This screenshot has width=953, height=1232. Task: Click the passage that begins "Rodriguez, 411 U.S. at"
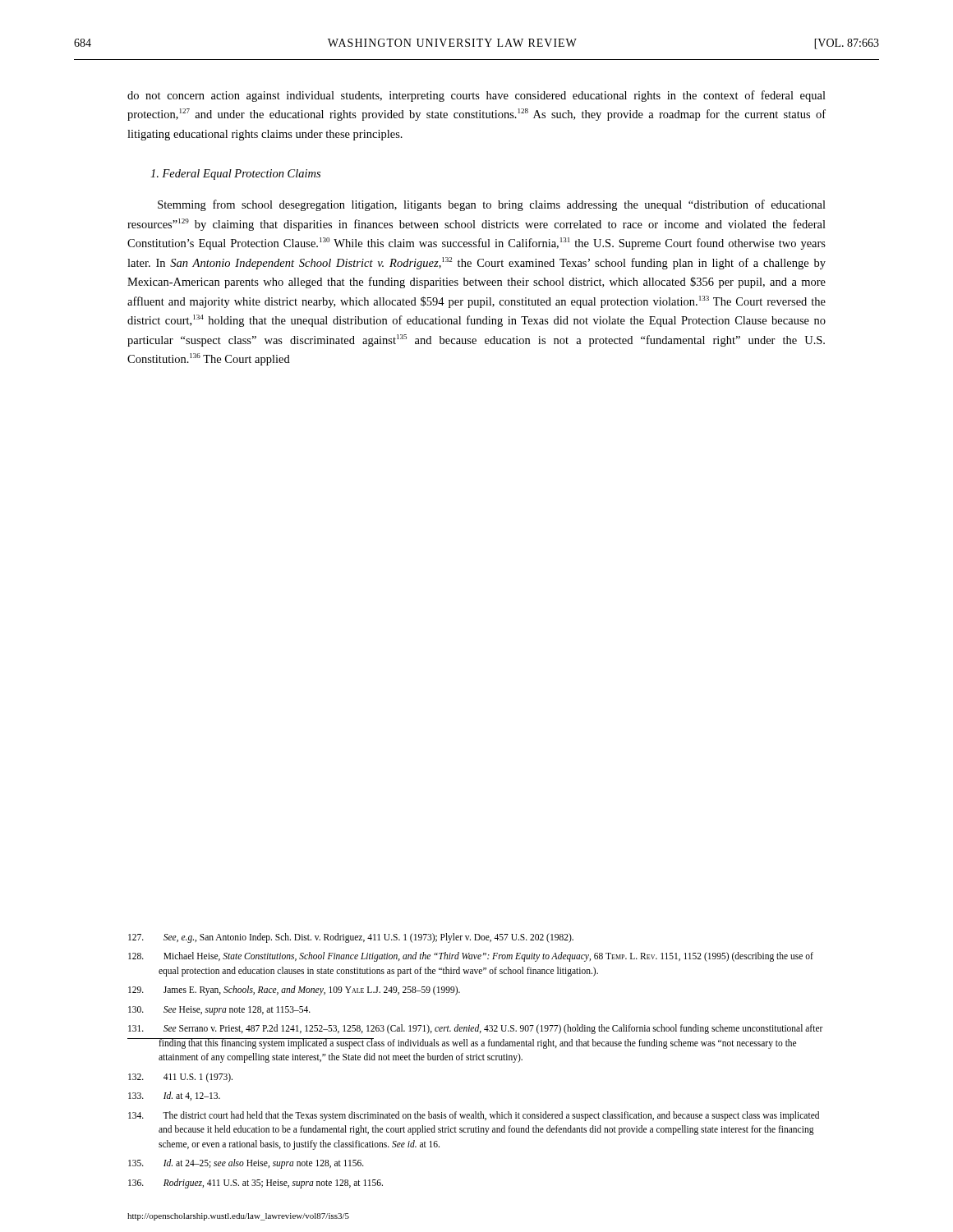[x=255, y=1183]
